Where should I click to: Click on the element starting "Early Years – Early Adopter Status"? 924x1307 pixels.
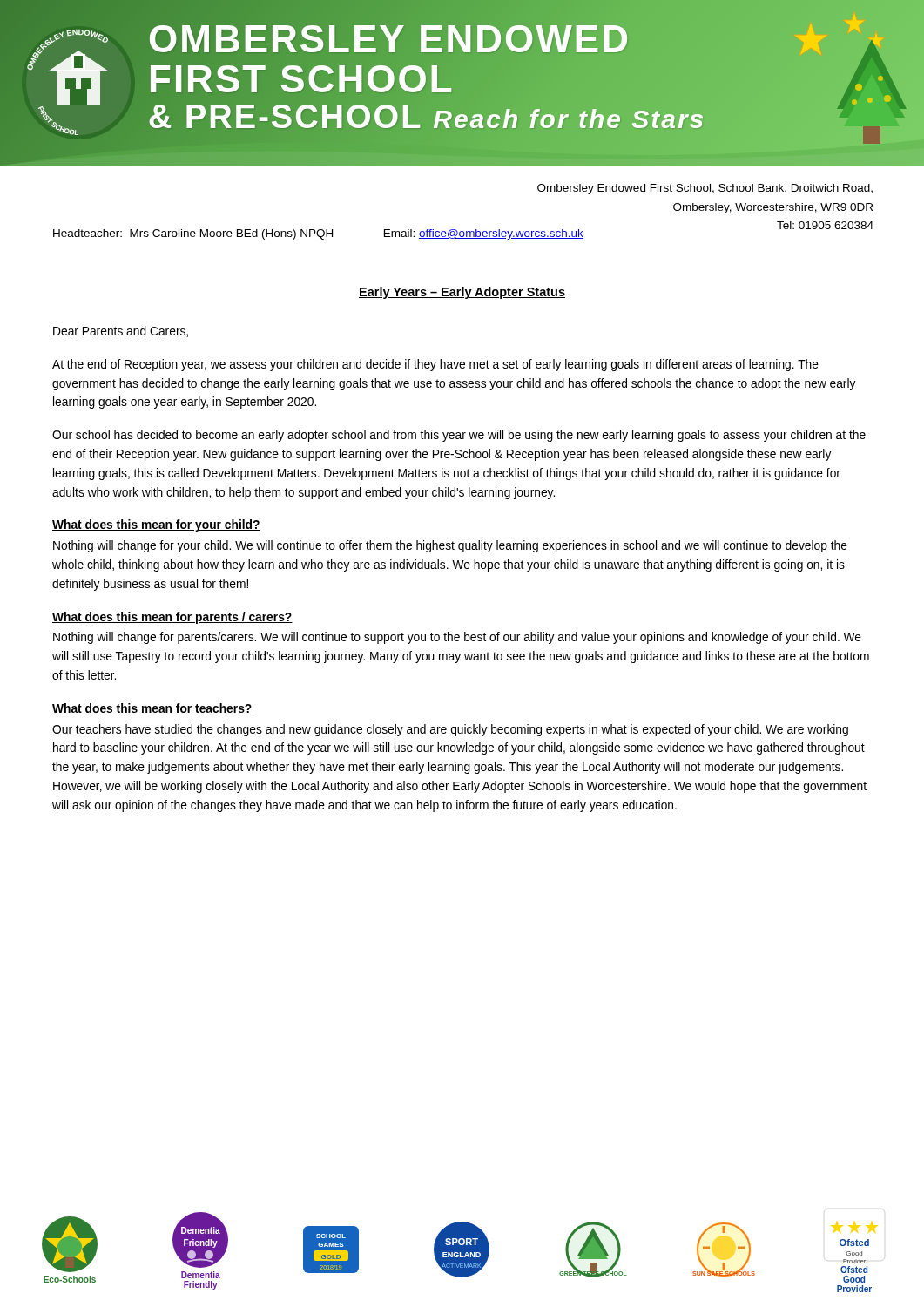pyautogui.click(x=462, y=292)
